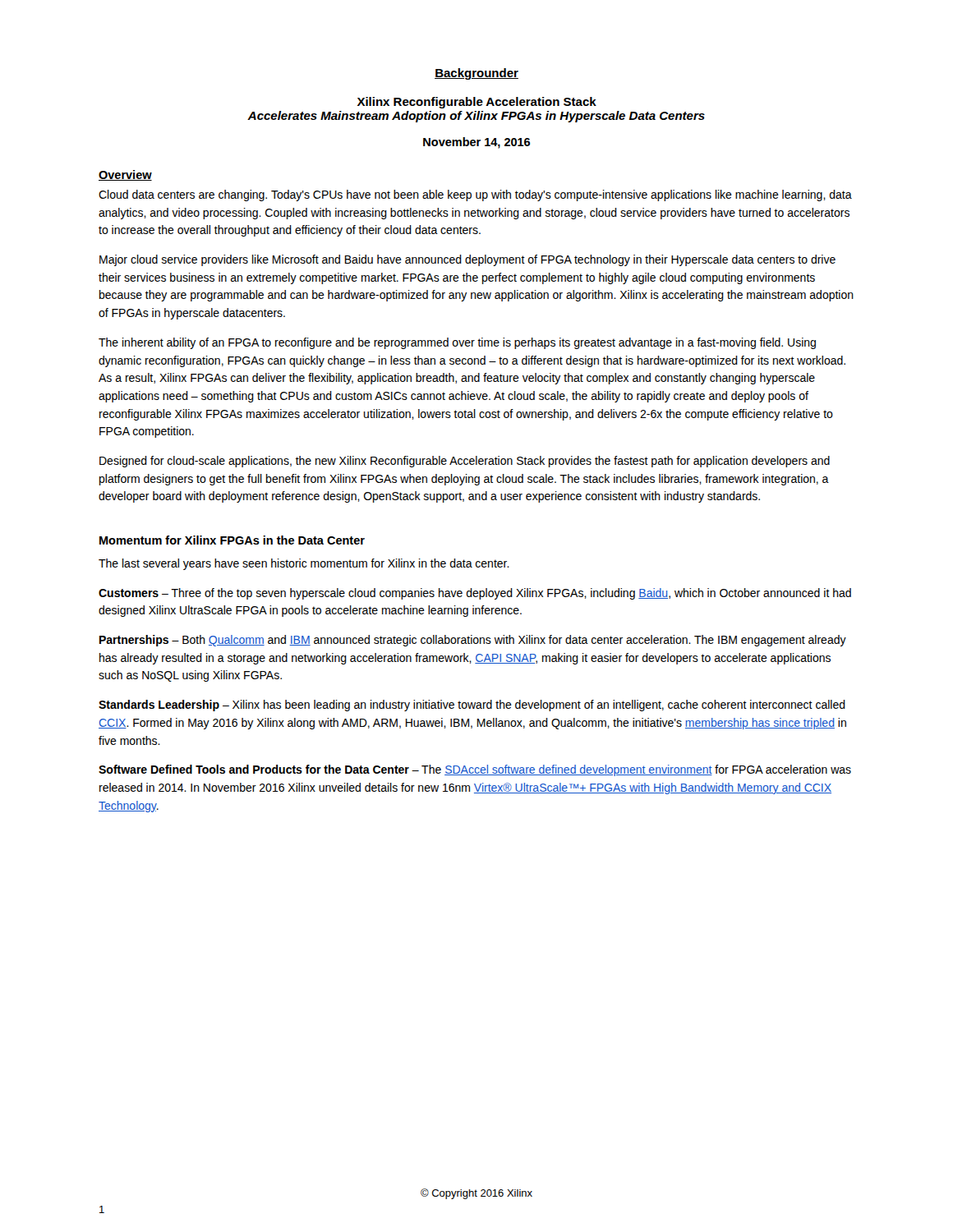Viewport: 953px width, 1232px height.
Task: Find the section header on this page that starts "Momentum for Xilinx FPGAs in the Data"
Action: pos(232,540)
